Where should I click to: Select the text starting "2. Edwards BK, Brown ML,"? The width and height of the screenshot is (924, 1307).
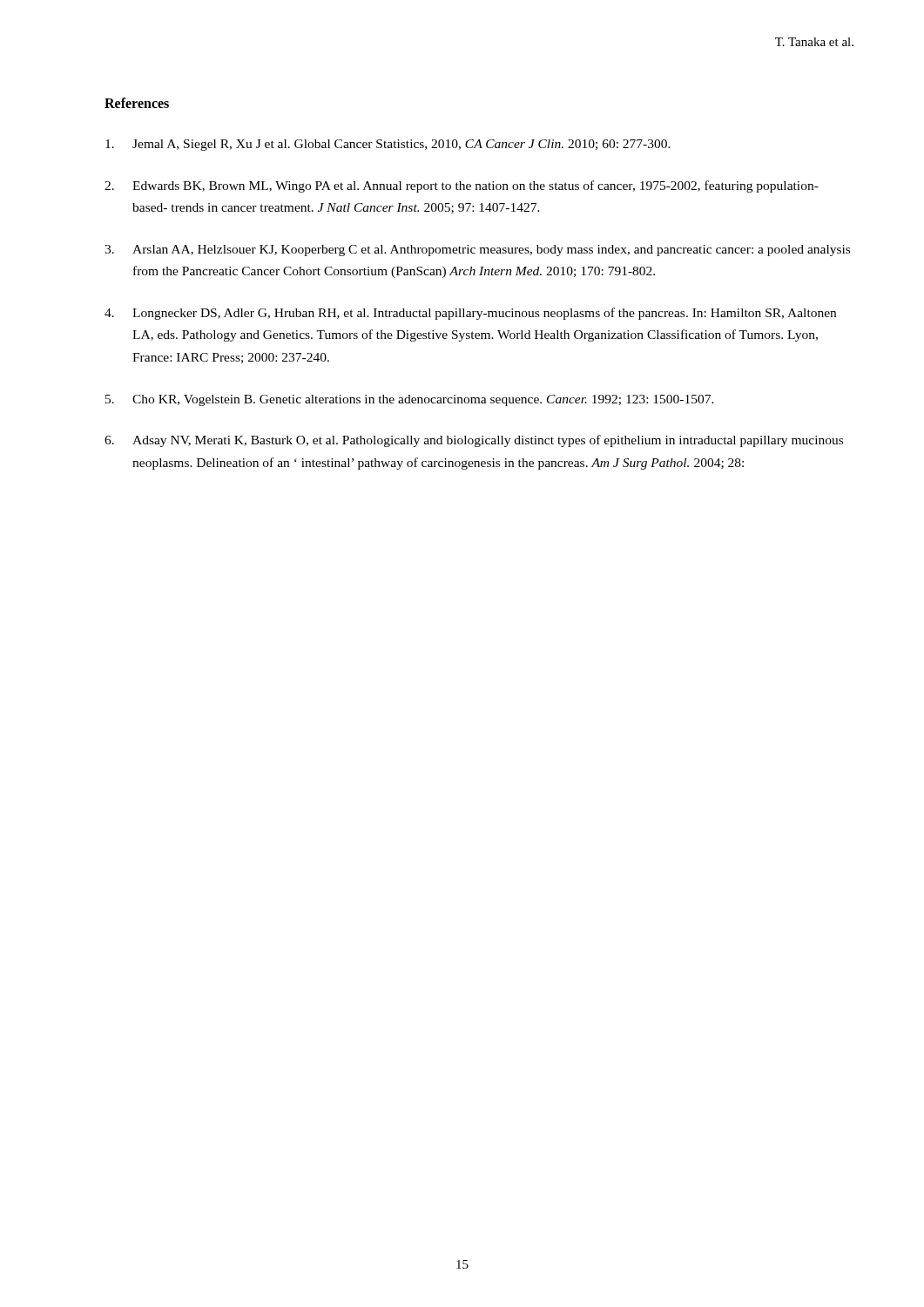tap(479, 196)
